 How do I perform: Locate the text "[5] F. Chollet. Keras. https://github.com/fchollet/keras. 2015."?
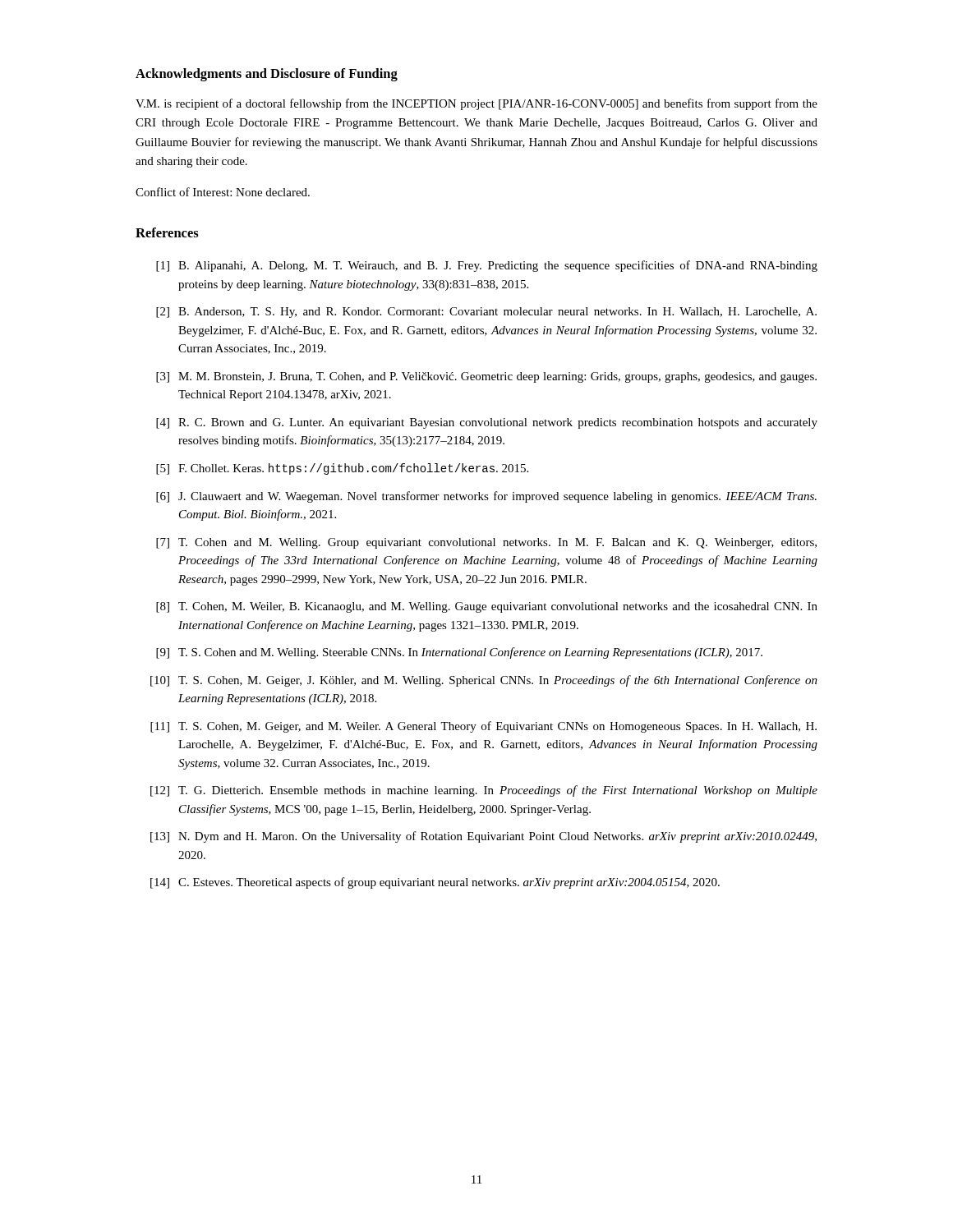click(x=476, y=468)
